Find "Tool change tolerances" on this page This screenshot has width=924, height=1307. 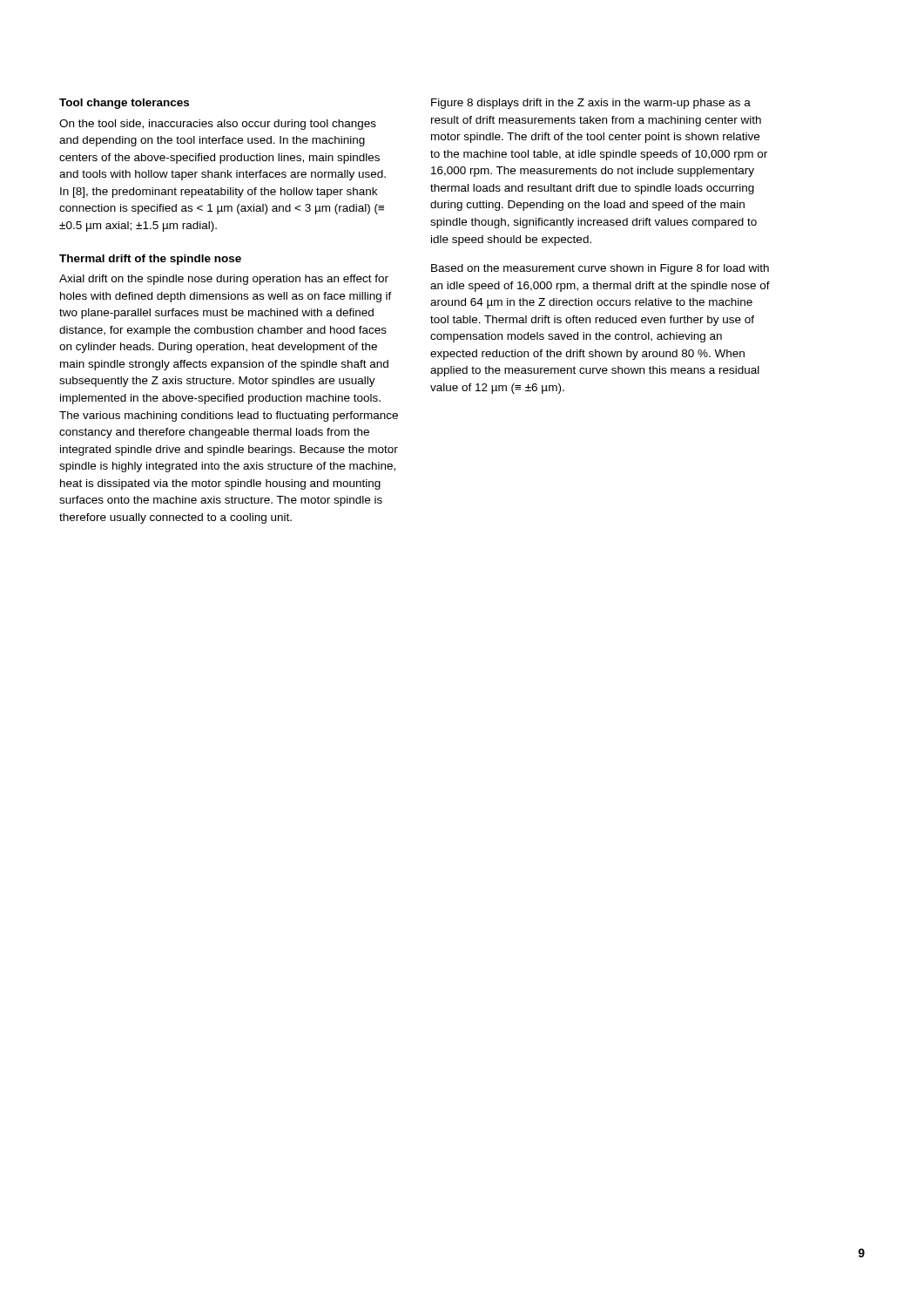[124, 102]
